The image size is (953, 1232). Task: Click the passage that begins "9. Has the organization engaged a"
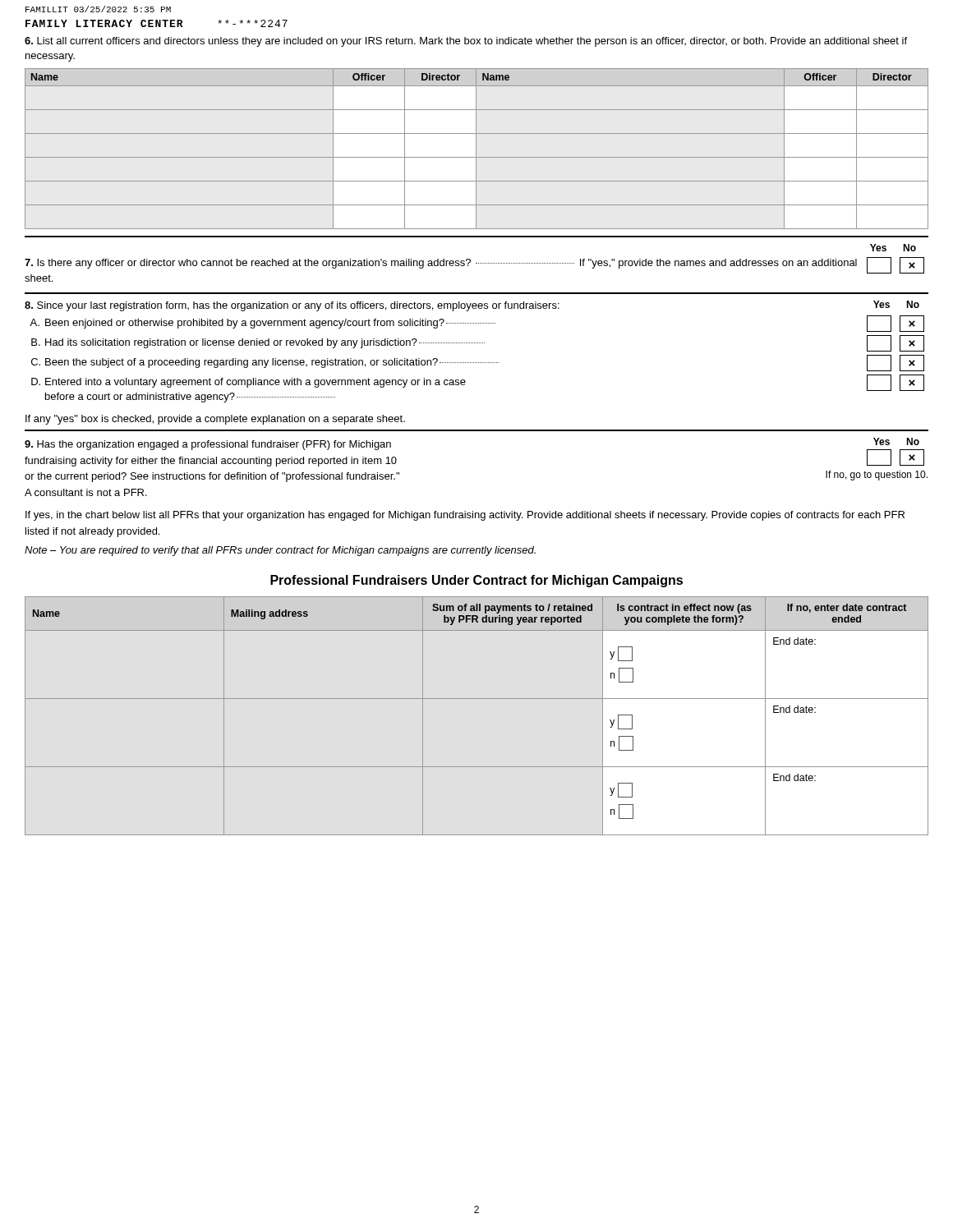coord(205,447)
